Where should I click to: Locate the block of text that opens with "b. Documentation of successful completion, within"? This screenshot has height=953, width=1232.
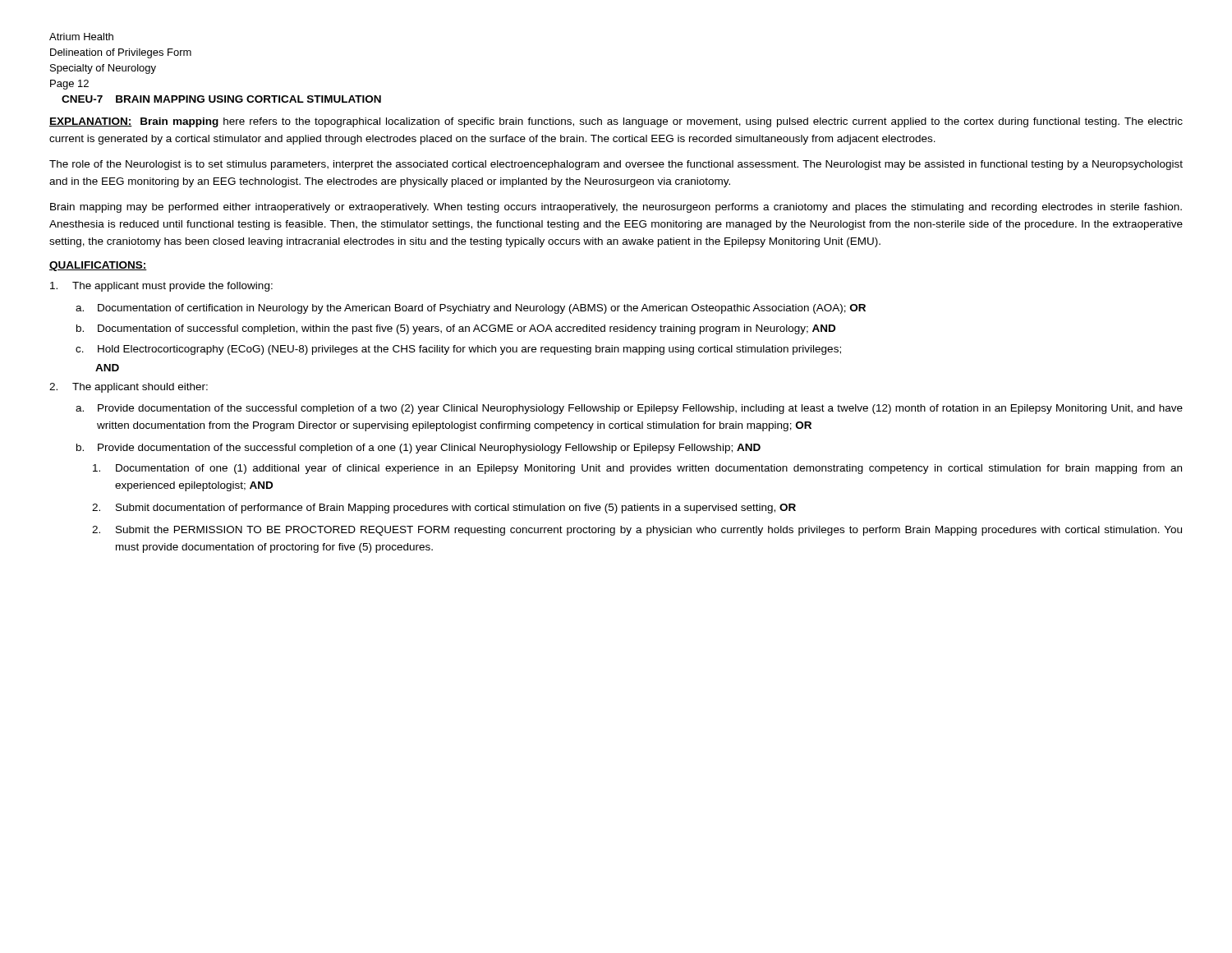click(629, 329)
